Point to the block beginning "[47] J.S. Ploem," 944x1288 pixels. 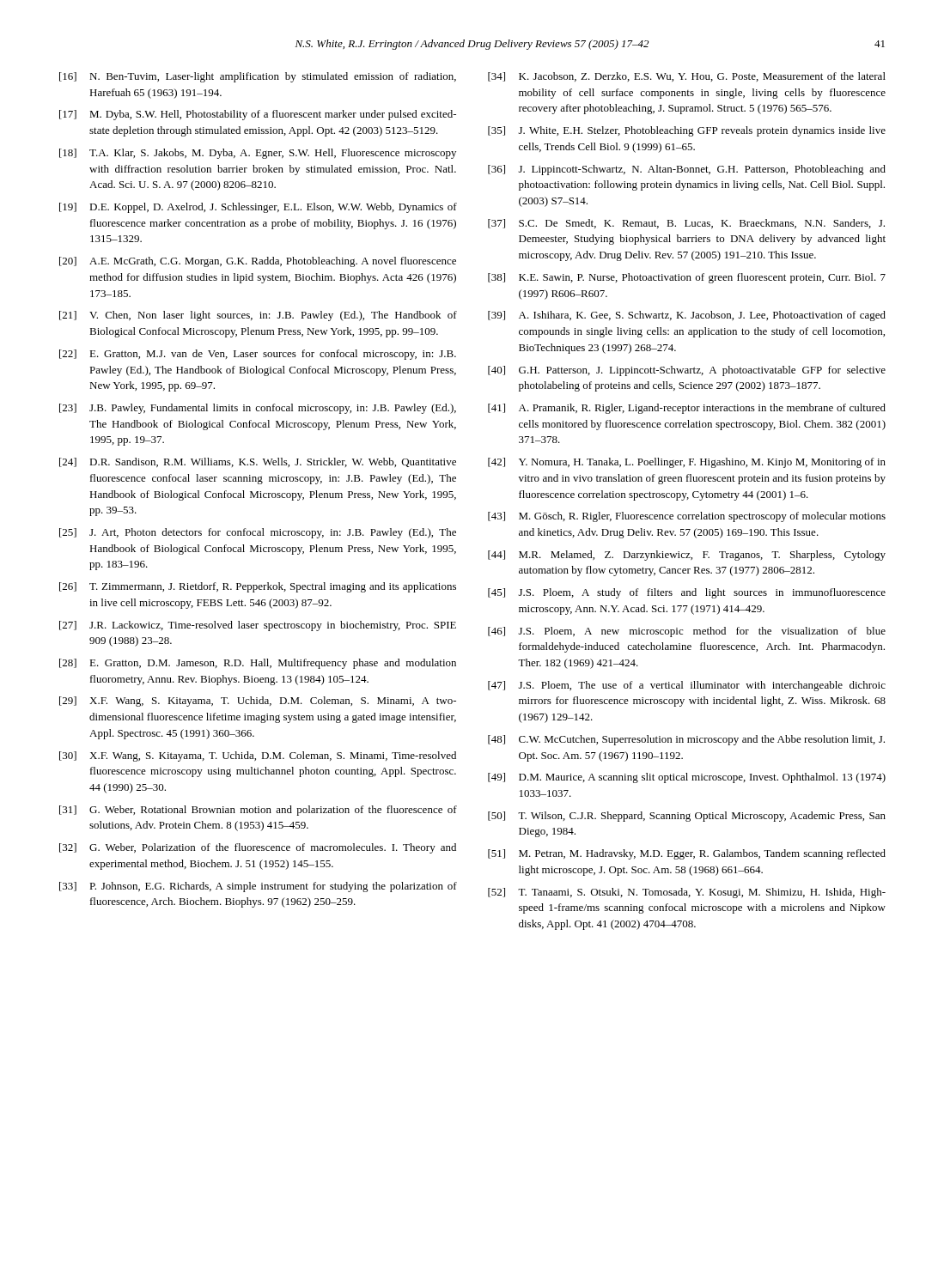tap(687, 701)
